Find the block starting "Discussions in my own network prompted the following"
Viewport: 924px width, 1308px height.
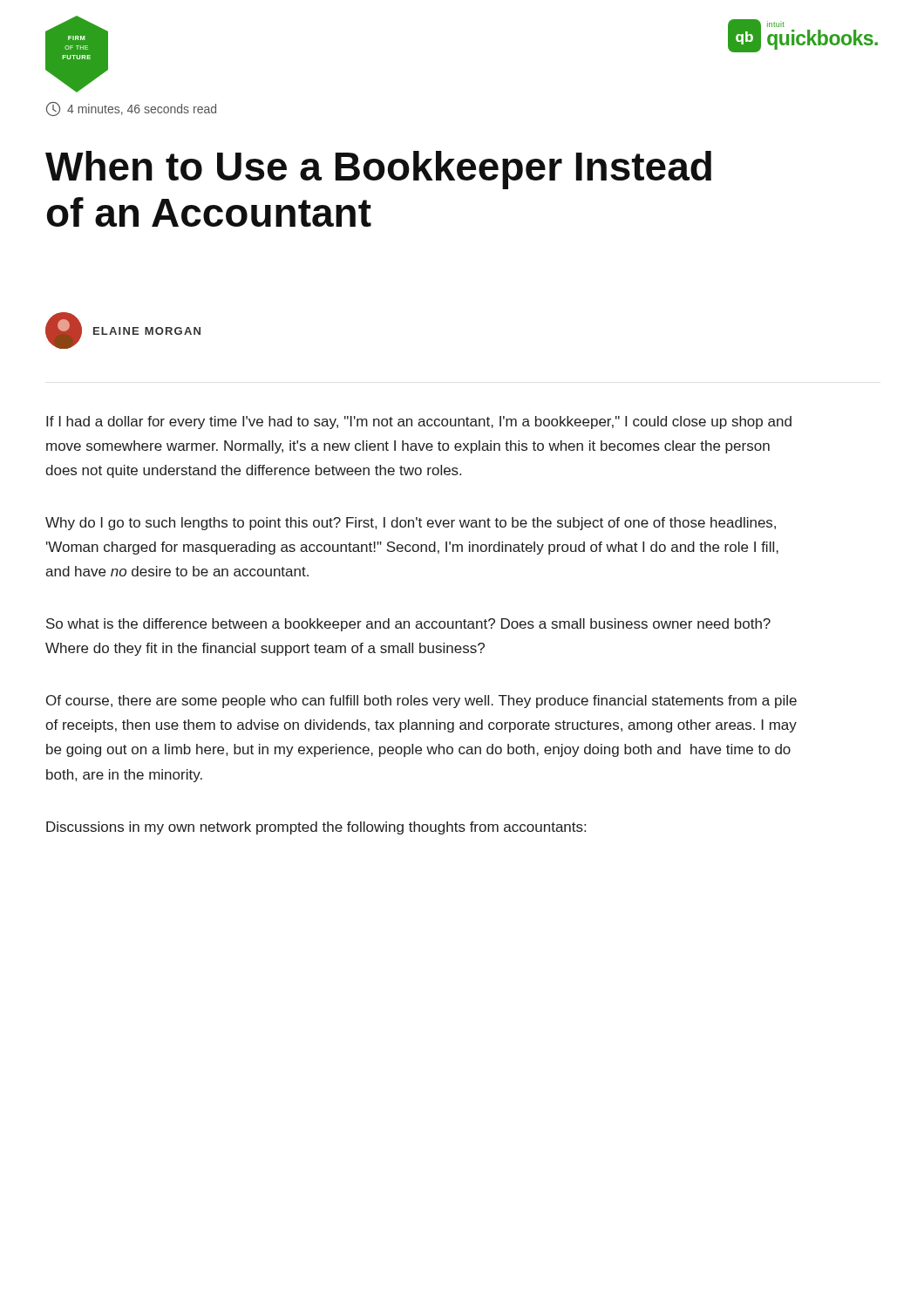point(425,827)
